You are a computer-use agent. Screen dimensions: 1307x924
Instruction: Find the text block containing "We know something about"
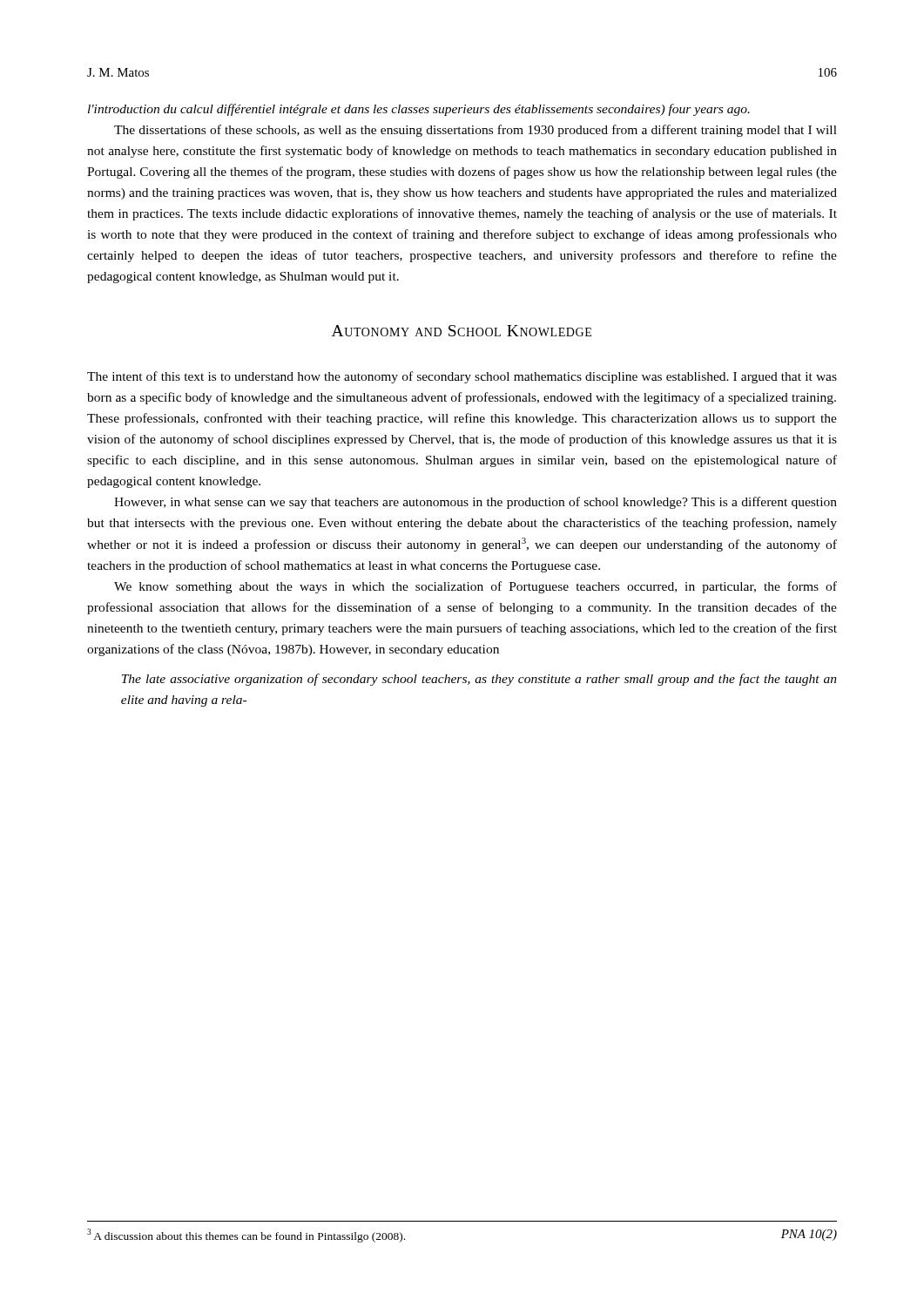coord(462,617)
